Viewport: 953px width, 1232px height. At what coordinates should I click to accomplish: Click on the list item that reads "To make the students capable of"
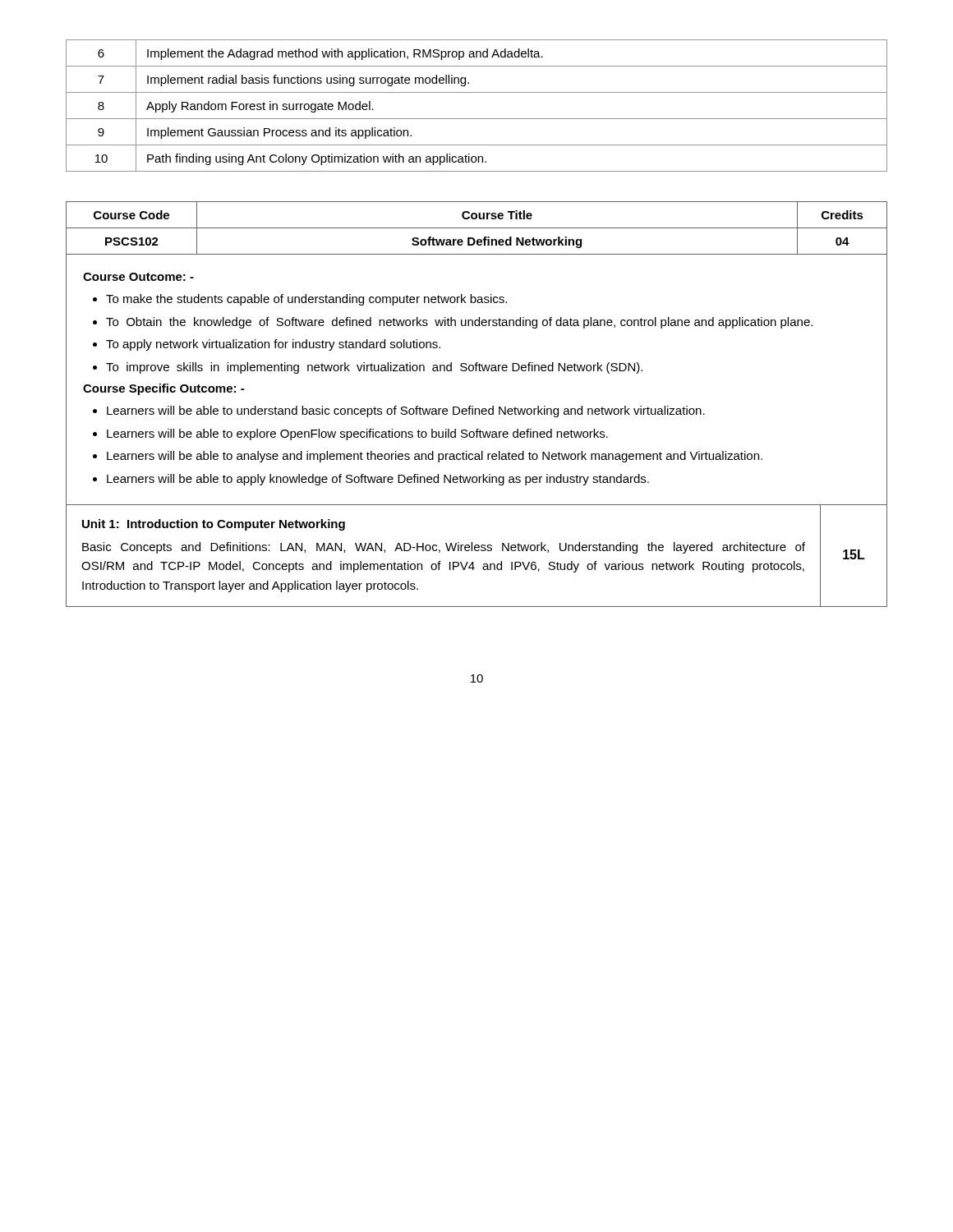pyautogui.click(x=307, y=299)
